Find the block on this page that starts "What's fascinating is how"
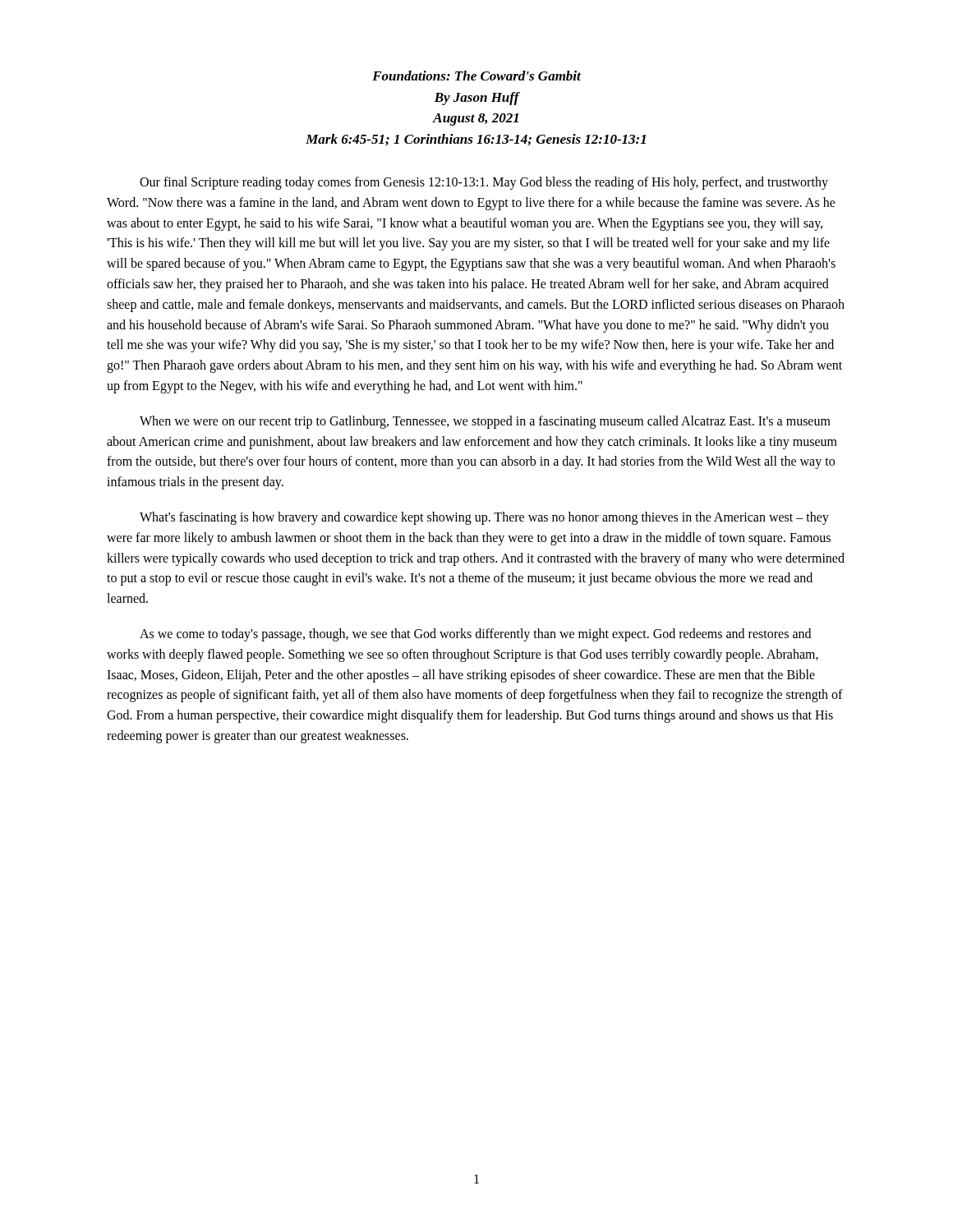This screenshot has width=953, height=1232. [476, 558]
